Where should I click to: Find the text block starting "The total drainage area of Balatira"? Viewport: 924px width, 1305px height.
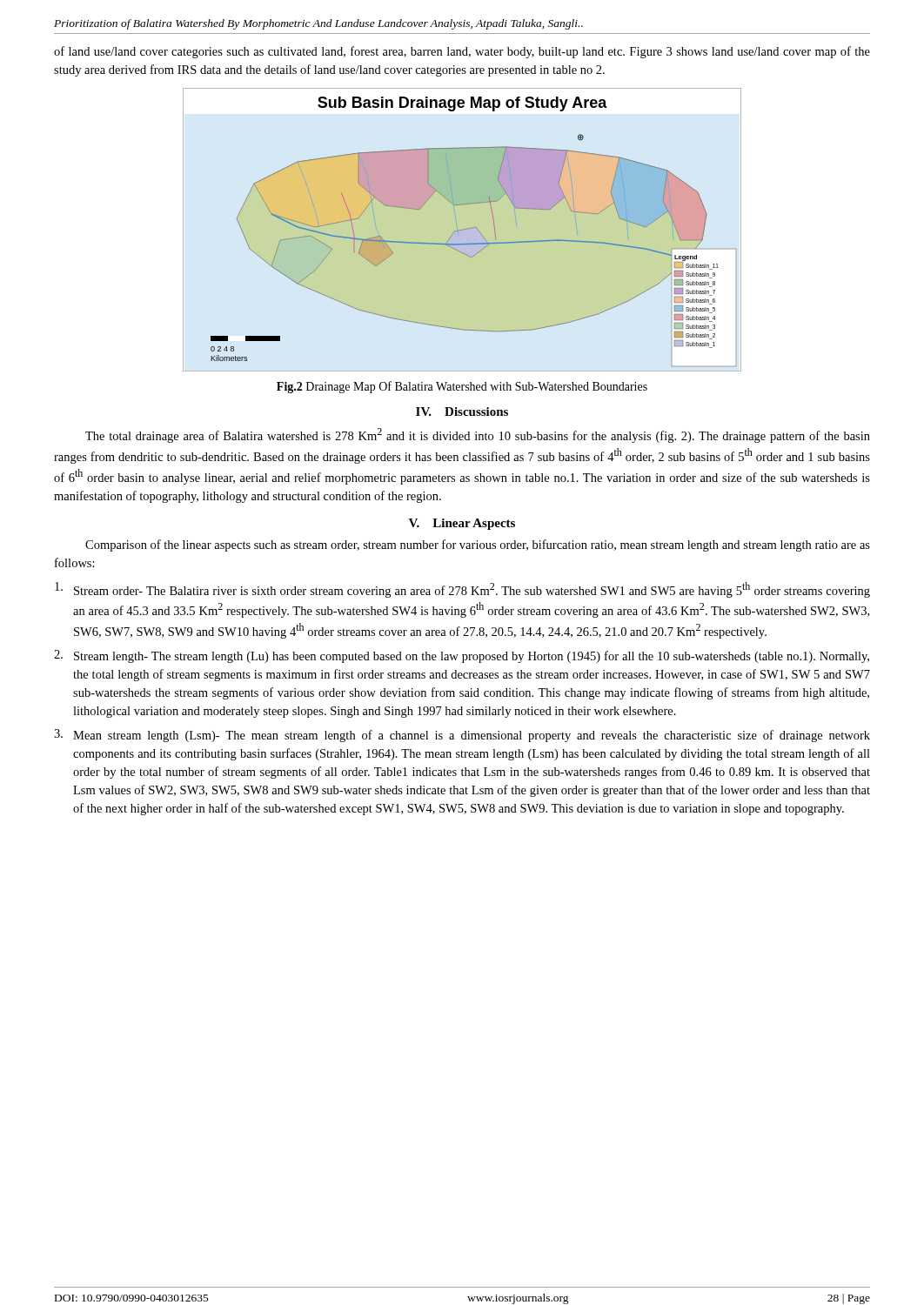pos(462,464)
